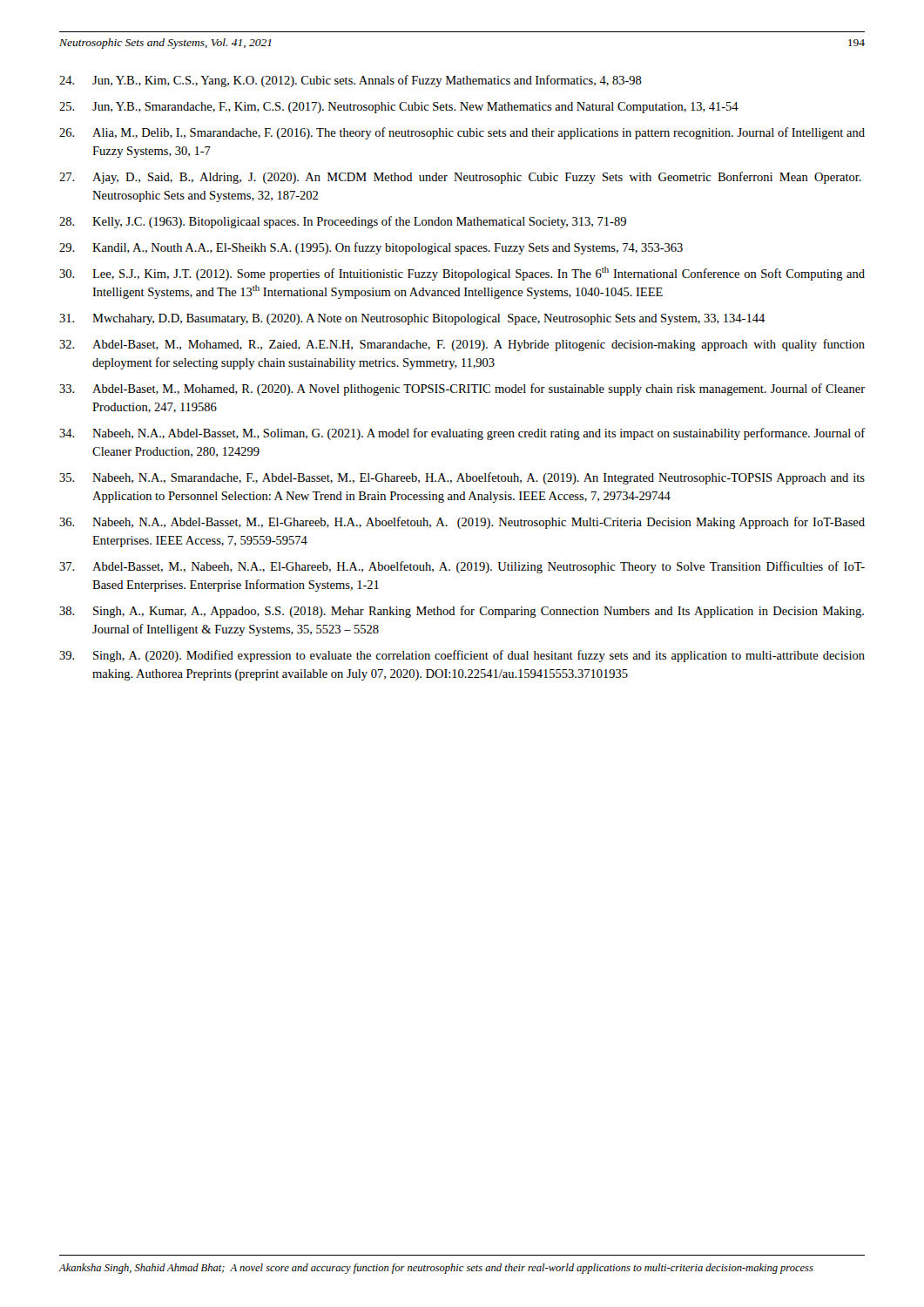Viewport: 924px width, 1307px height.
Task: Locate the block starting "35. Nabeeh, N.A., Smarandache,"
Action: 462,487
